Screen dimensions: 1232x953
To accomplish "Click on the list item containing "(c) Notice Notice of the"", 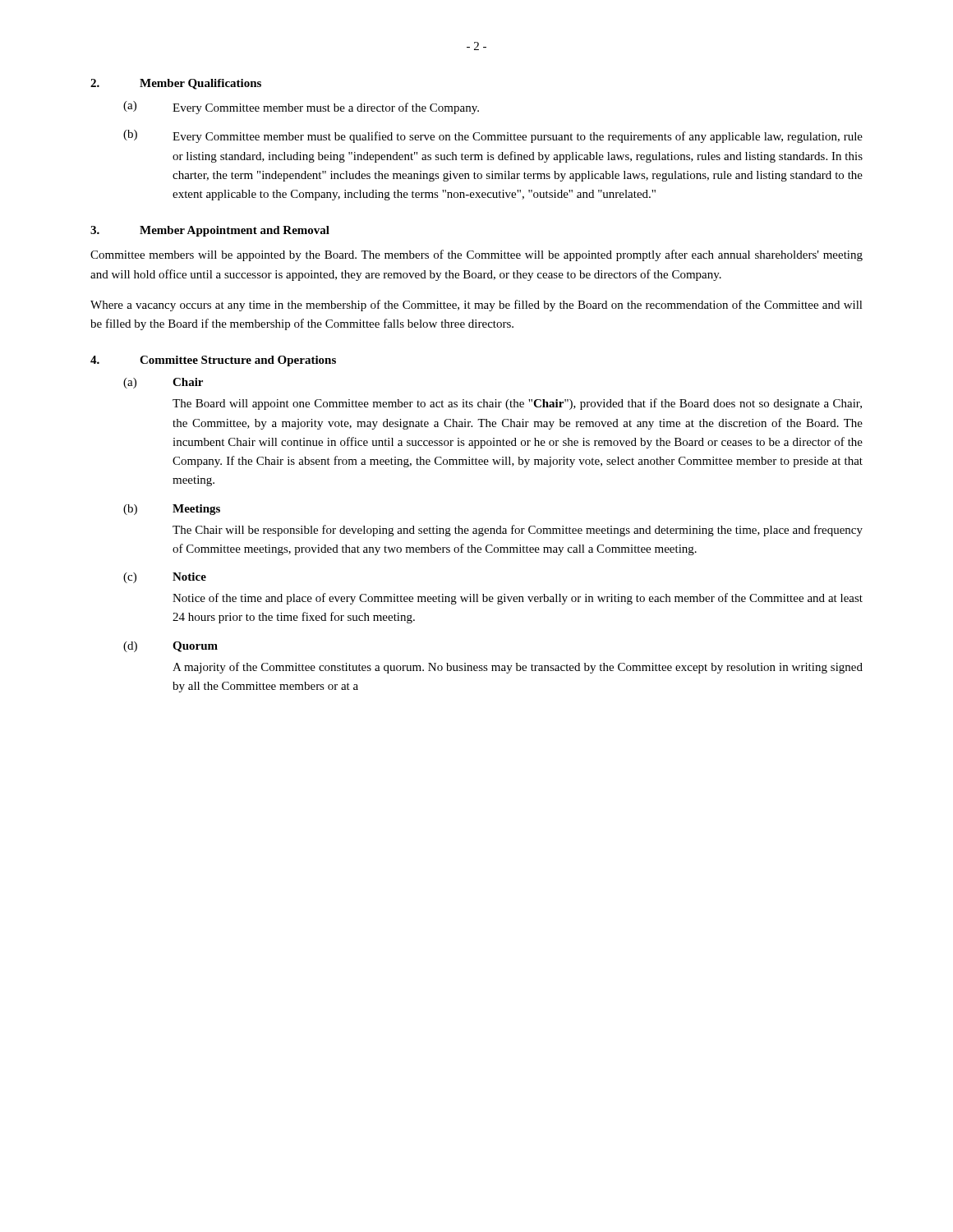I will coord(476,599).
